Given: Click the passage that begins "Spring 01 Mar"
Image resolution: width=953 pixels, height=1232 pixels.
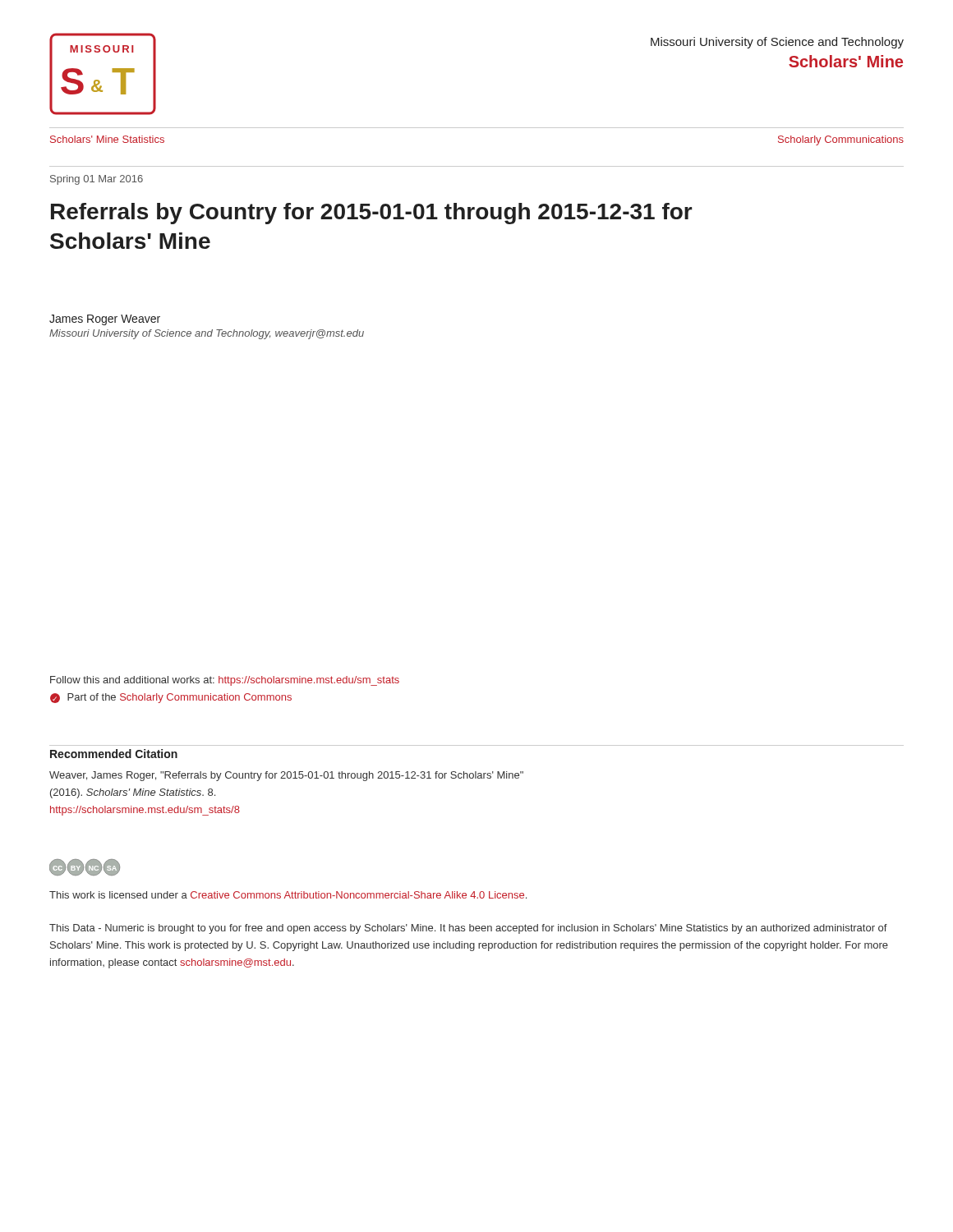Looking at the screenshot, I should point(96,179).
